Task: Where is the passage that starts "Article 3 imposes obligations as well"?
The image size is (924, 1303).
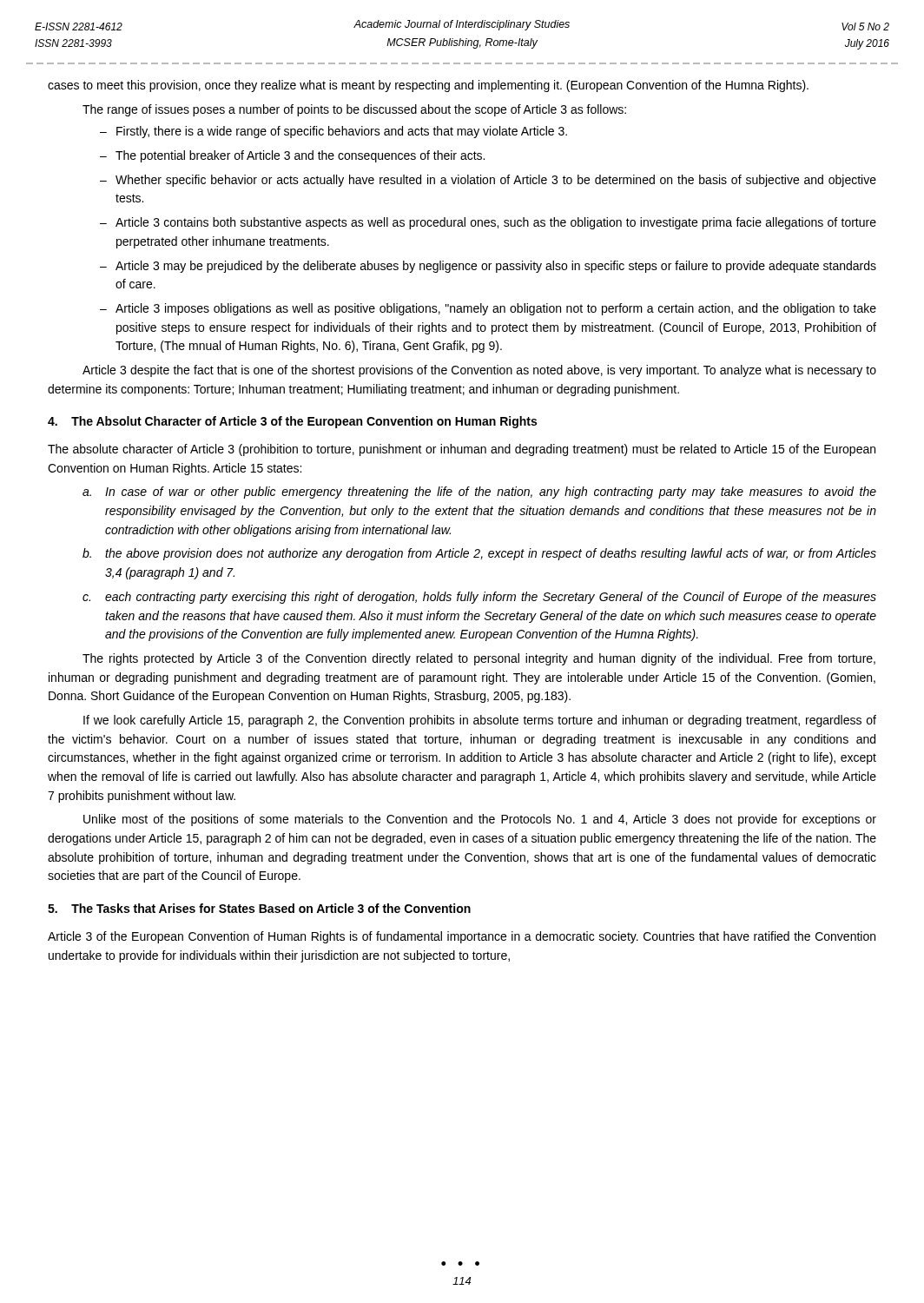Action: tap(462, 328)
